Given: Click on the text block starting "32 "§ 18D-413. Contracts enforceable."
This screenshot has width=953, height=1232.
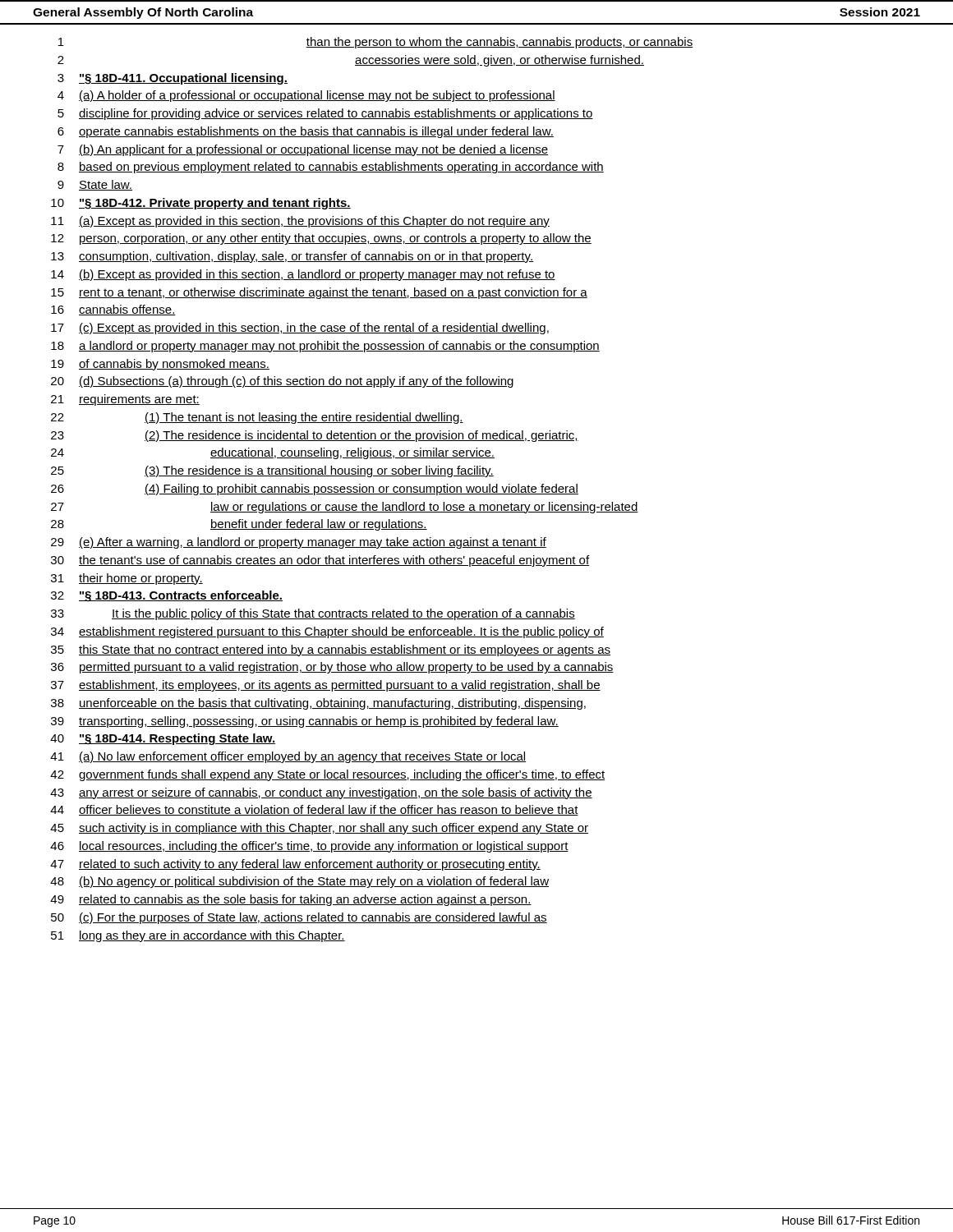Looking at the screenshot, I should pyautogui.click(x=167, y=596).
